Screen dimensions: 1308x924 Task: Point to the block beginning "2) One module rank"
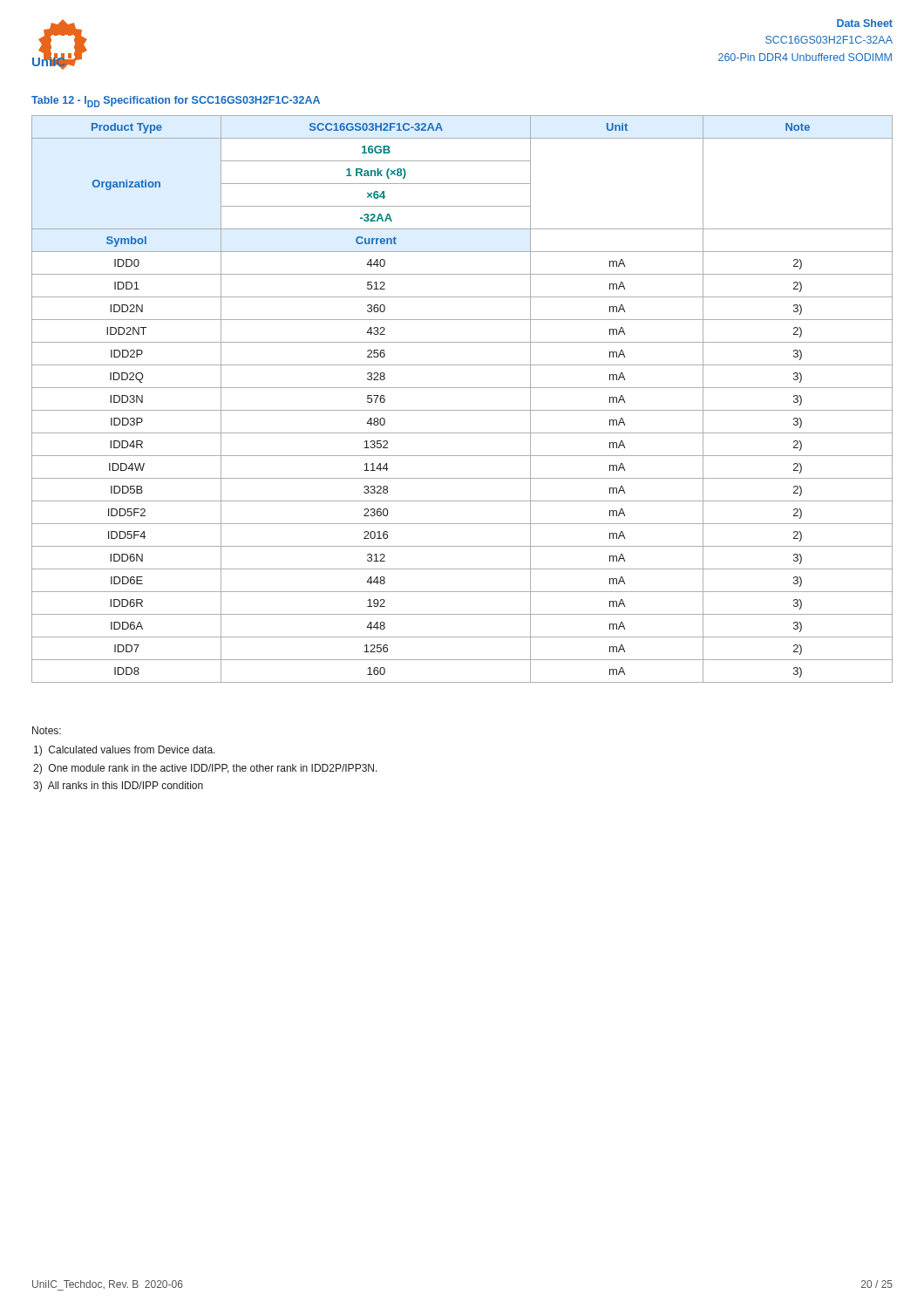tap(205, 768)
